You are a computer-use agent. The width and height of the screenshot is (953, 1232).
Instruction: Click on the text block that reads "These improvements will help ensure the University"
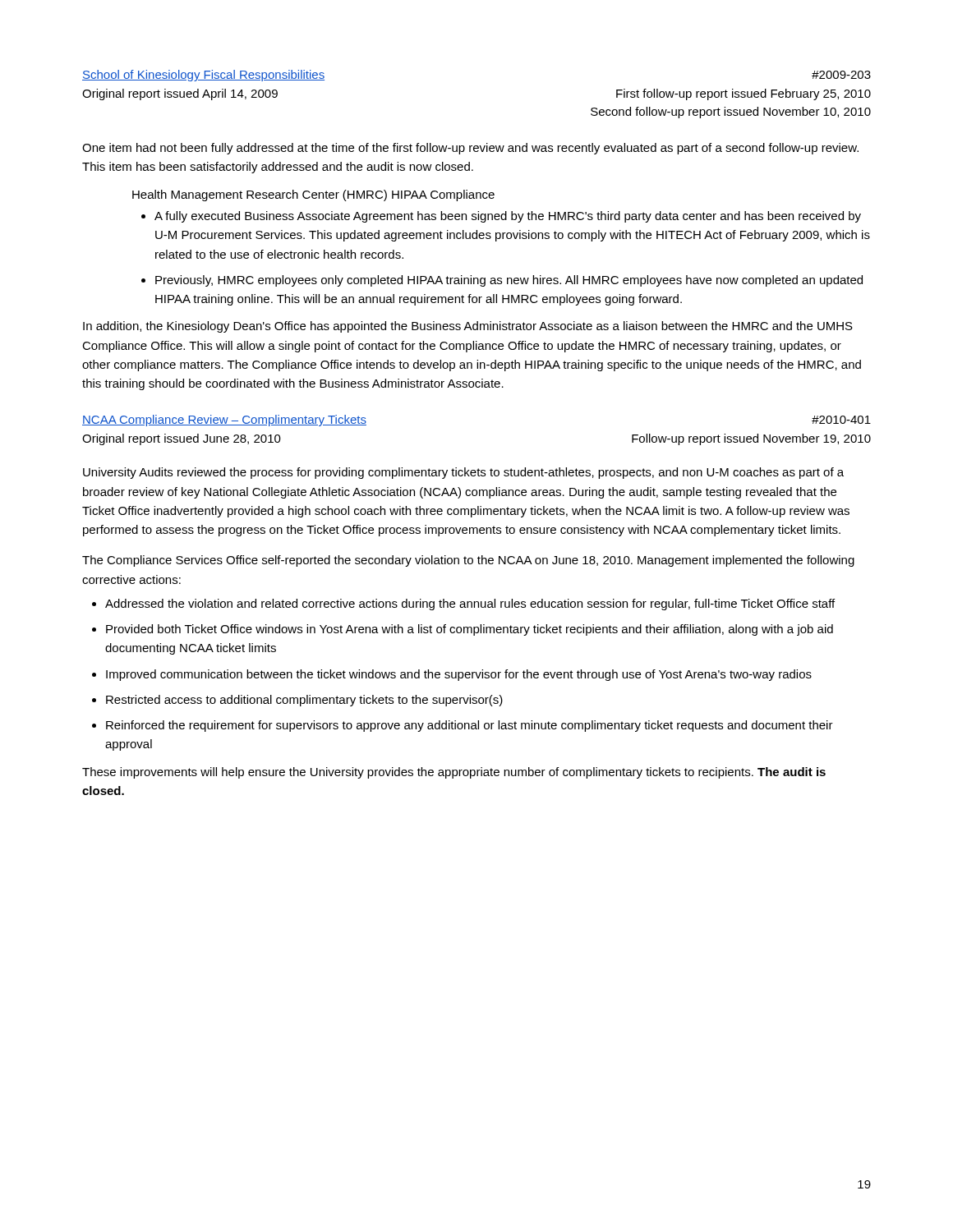454,781
